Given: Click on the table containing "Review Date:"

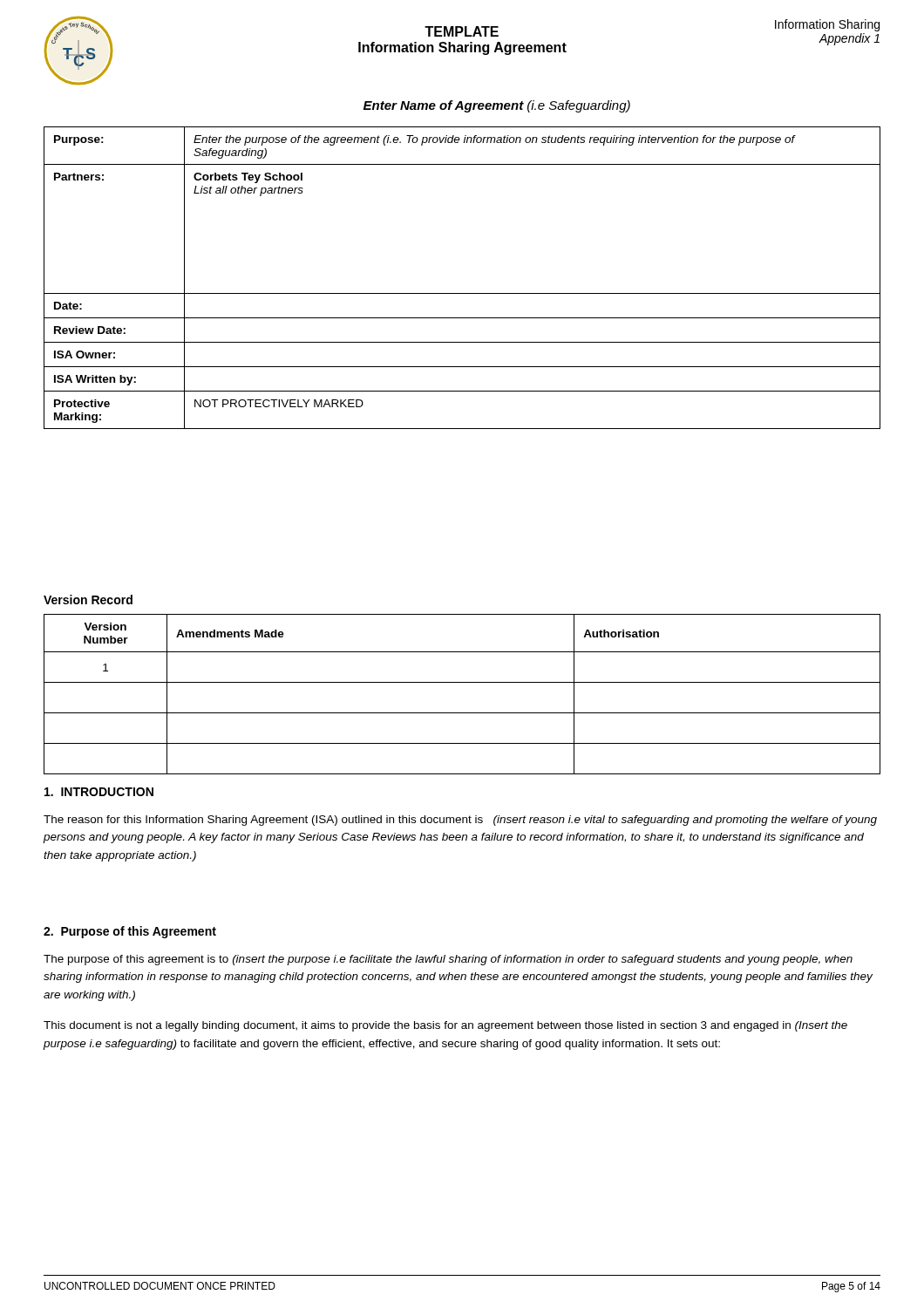Looking at the screenshot, I should [x=462, y=278].
